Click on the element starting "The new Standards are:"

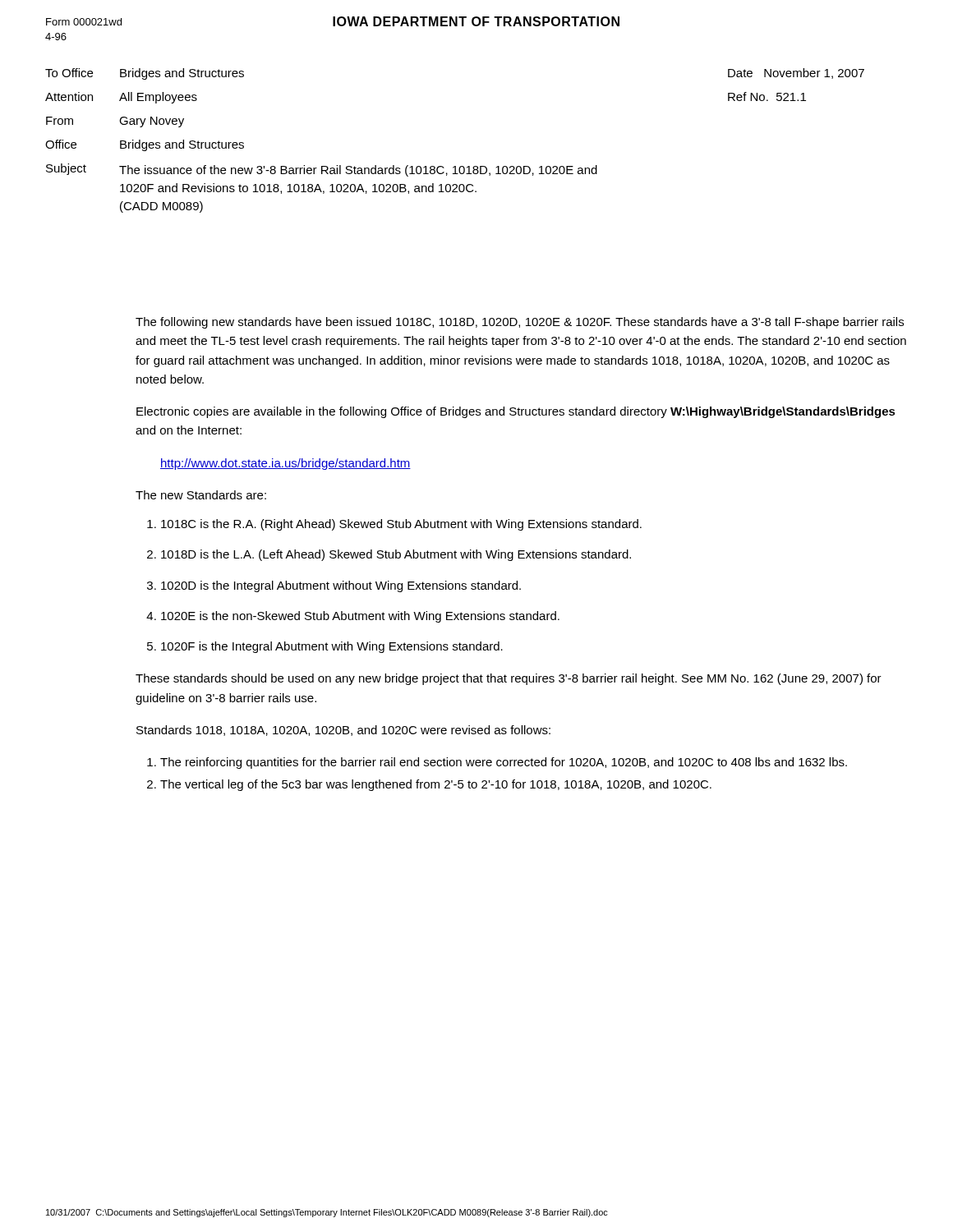point(201,495)
